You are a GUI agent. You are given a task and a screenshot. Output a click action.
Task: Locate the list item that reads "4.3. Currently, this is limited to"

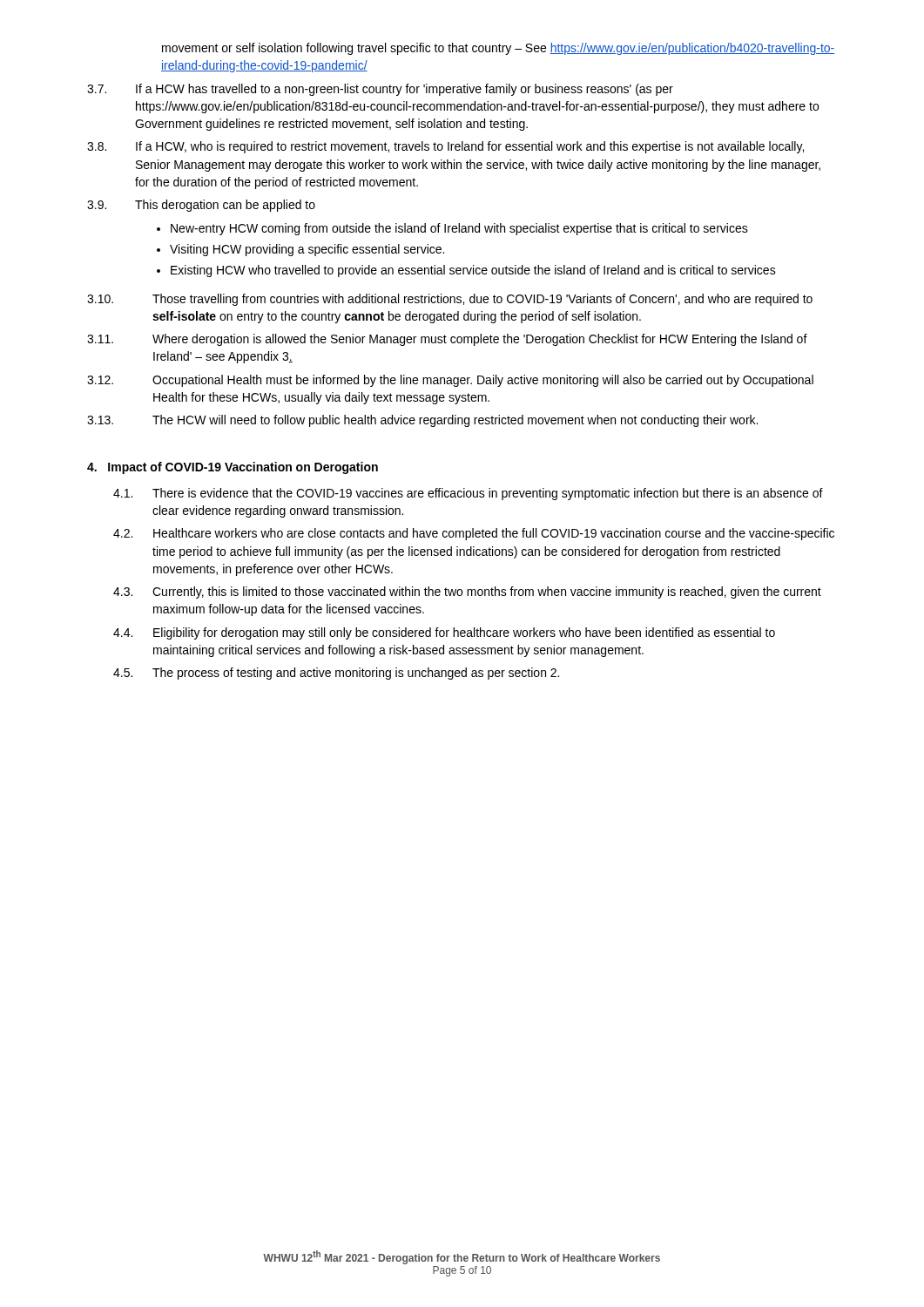475,601
